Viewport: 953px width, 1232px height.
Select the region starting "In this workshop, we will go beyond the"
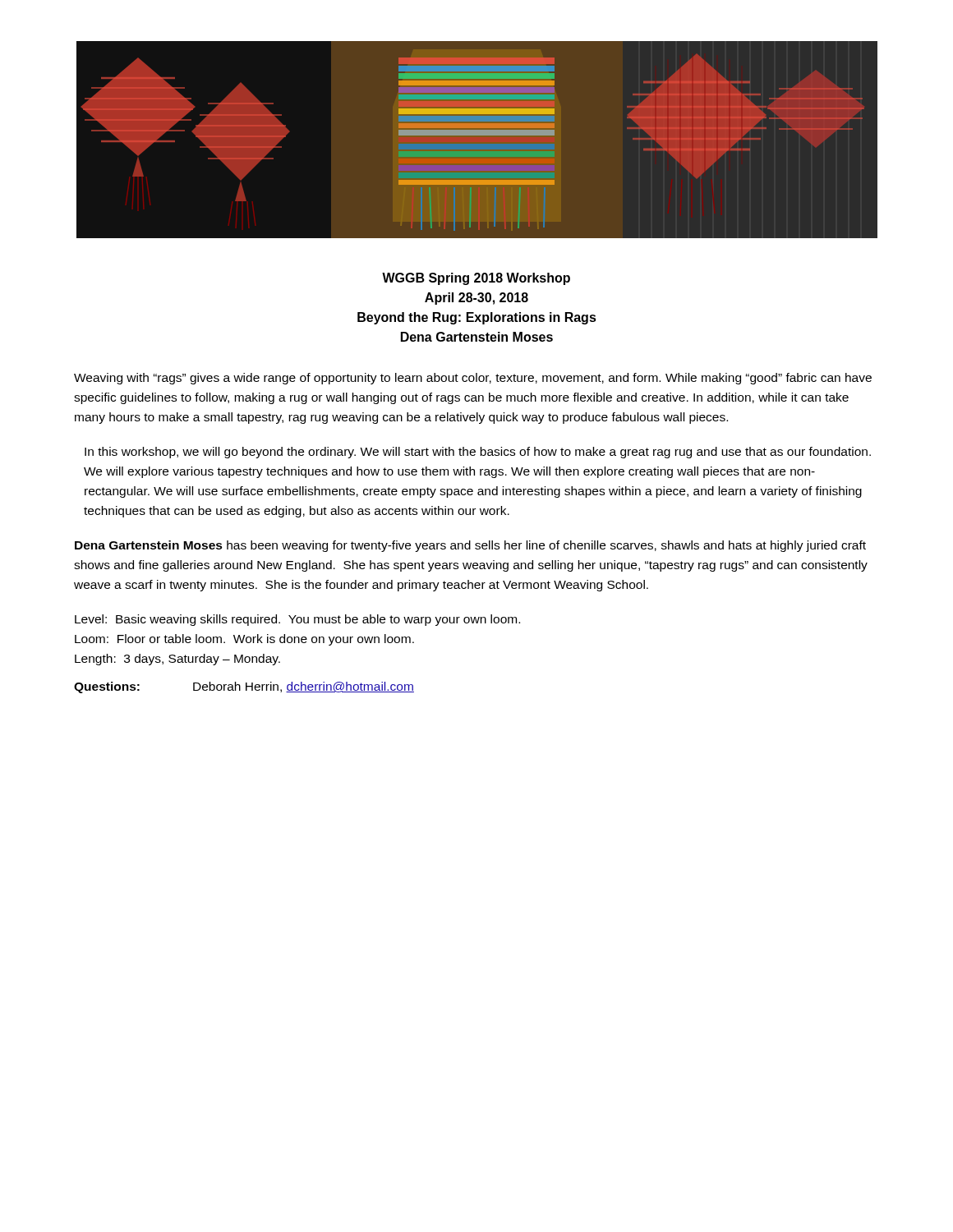(478, 481)
